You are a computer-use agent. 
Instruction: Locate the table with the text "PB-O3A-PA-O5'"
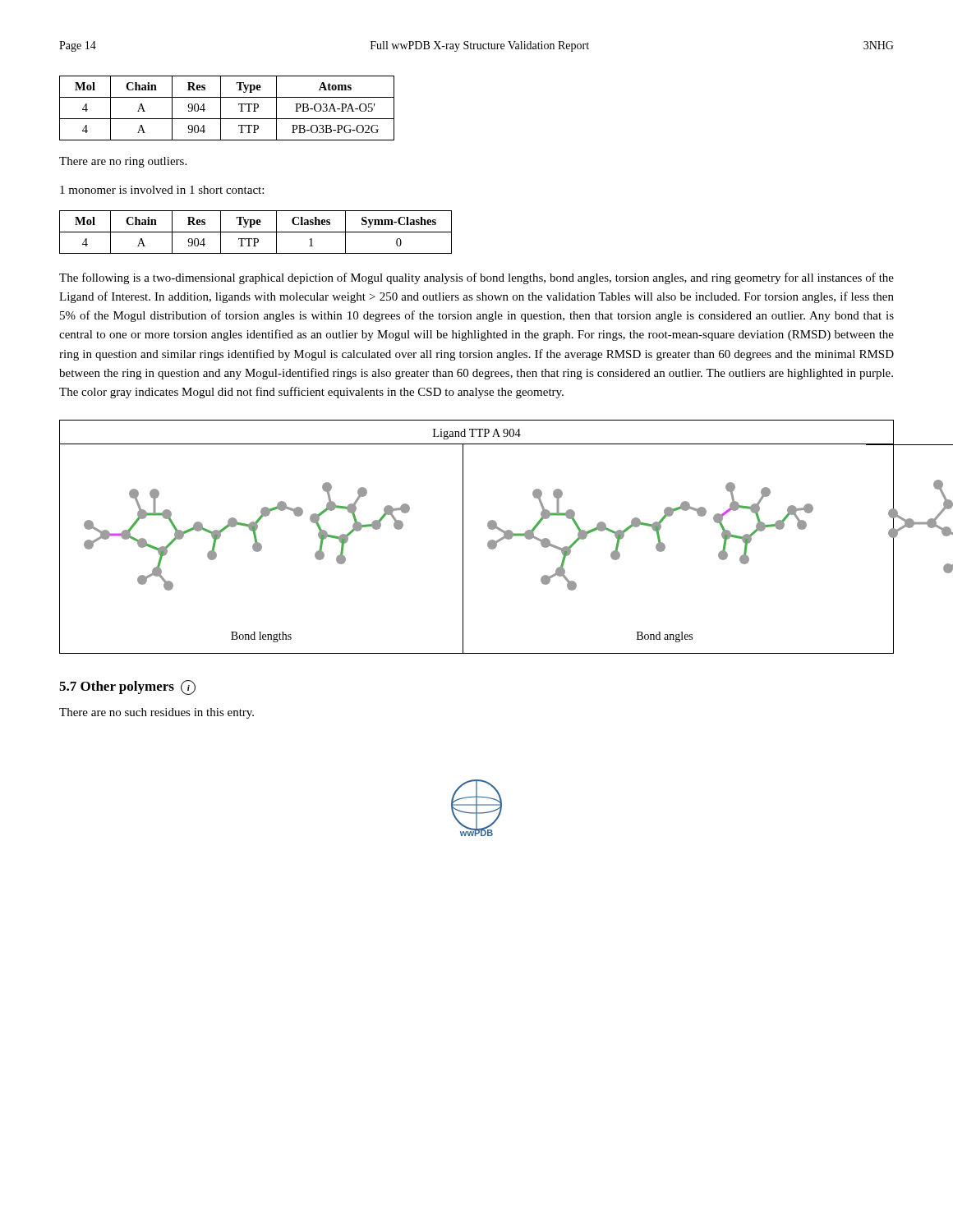click(476, 108)
